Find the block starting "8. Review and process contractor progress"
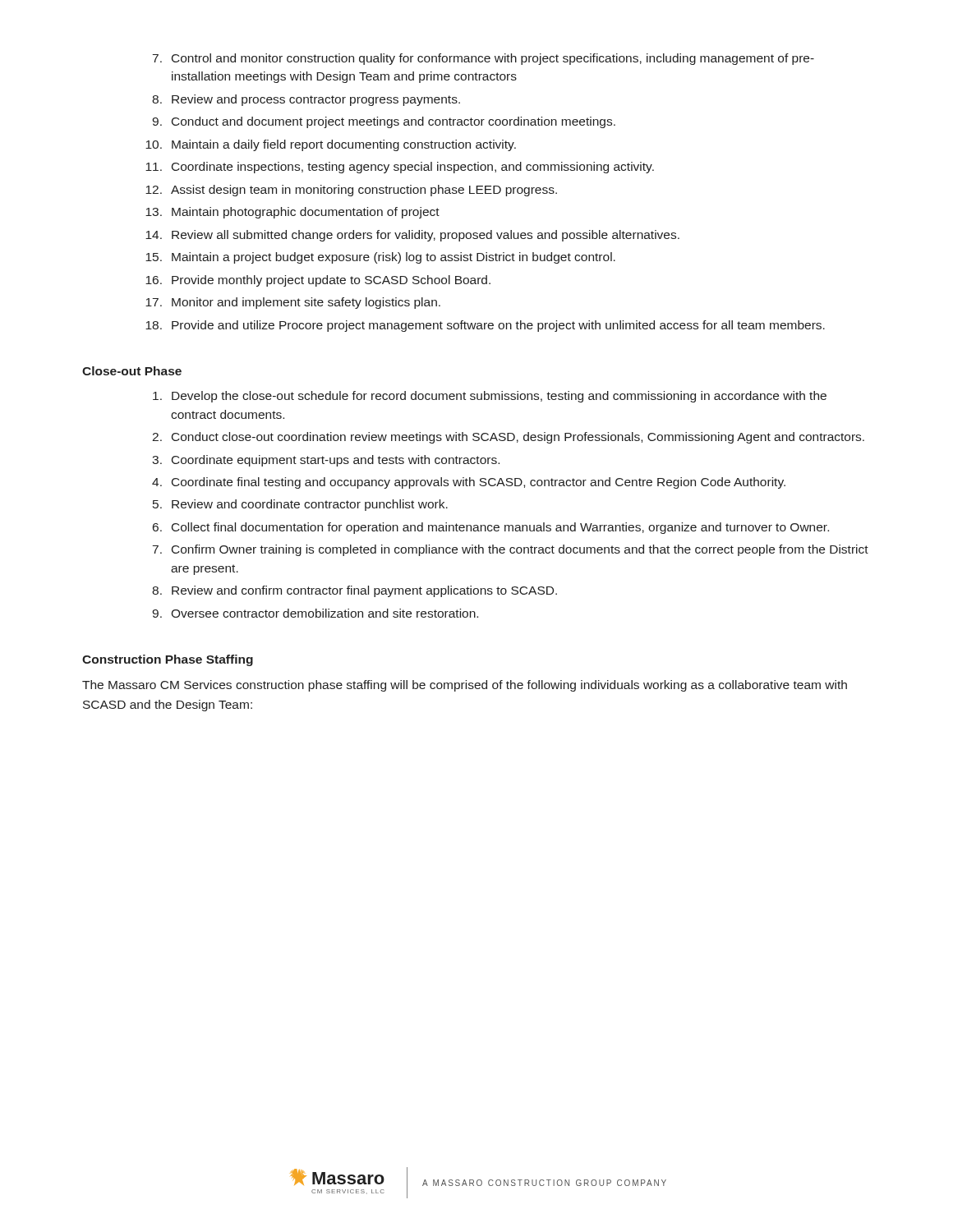953x1232 pixels. (306, 100)
